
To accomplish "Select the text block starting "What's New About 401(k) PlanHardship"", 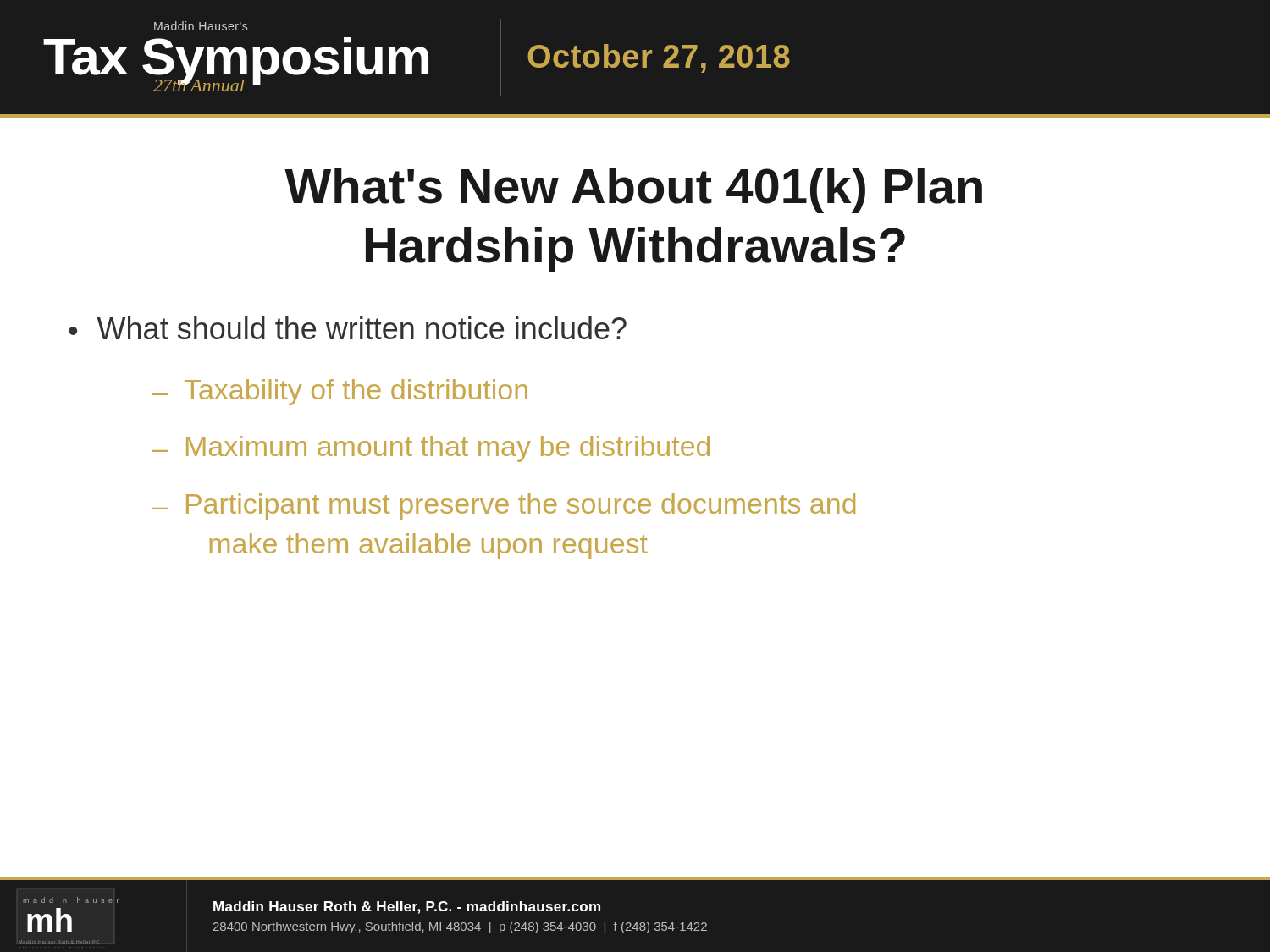I will tap(635, 215).
